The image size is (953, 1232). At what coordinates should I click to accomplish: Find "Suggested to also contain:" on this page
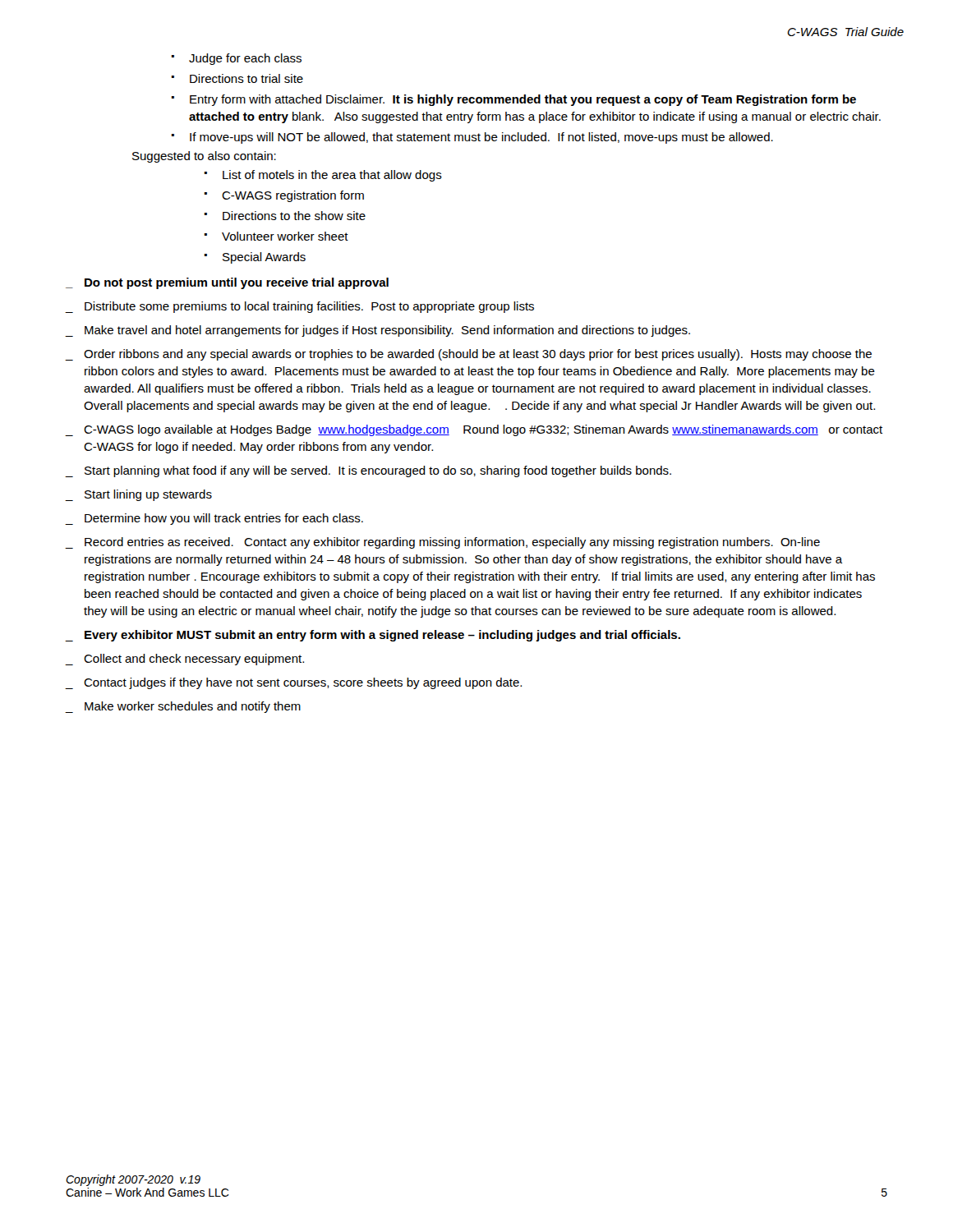204,156
